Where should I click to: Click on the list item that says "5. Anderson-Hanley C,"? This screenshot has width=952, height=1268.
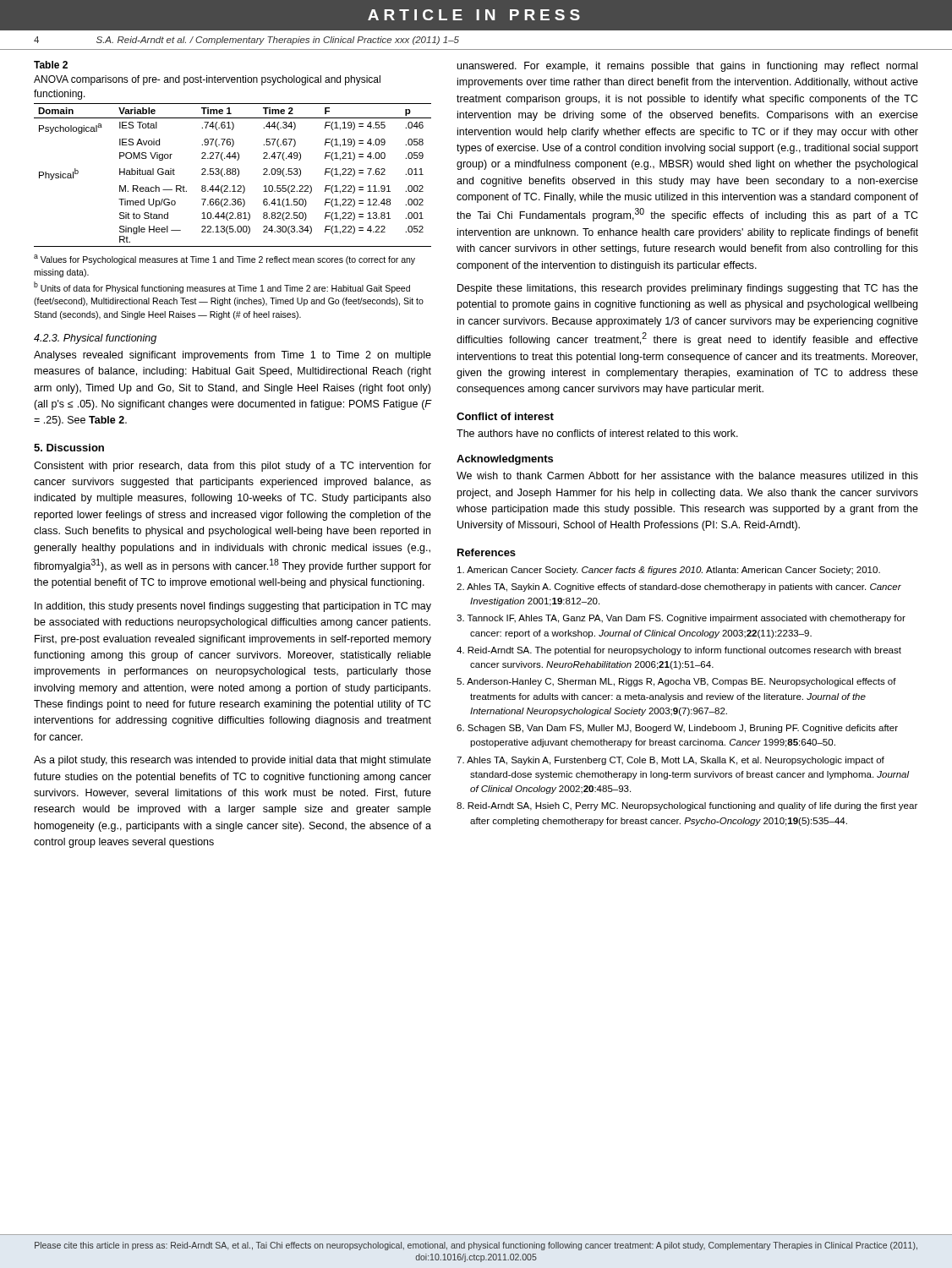pyautogui.click(x=676, y=696)
